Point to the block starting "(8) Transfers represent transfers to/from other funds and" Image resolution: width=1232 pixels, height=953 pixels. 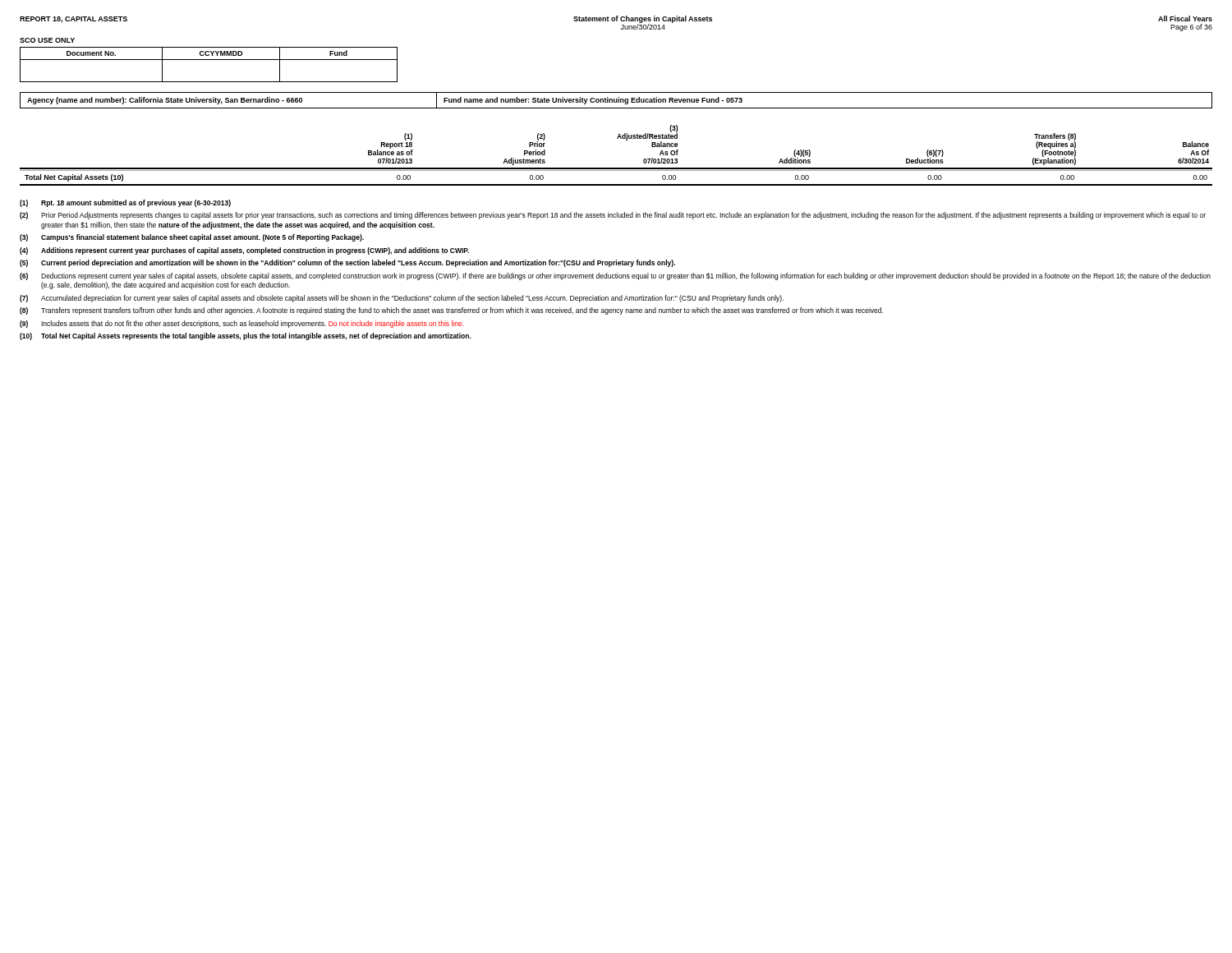pyautogui.click(x=616, y=311)
